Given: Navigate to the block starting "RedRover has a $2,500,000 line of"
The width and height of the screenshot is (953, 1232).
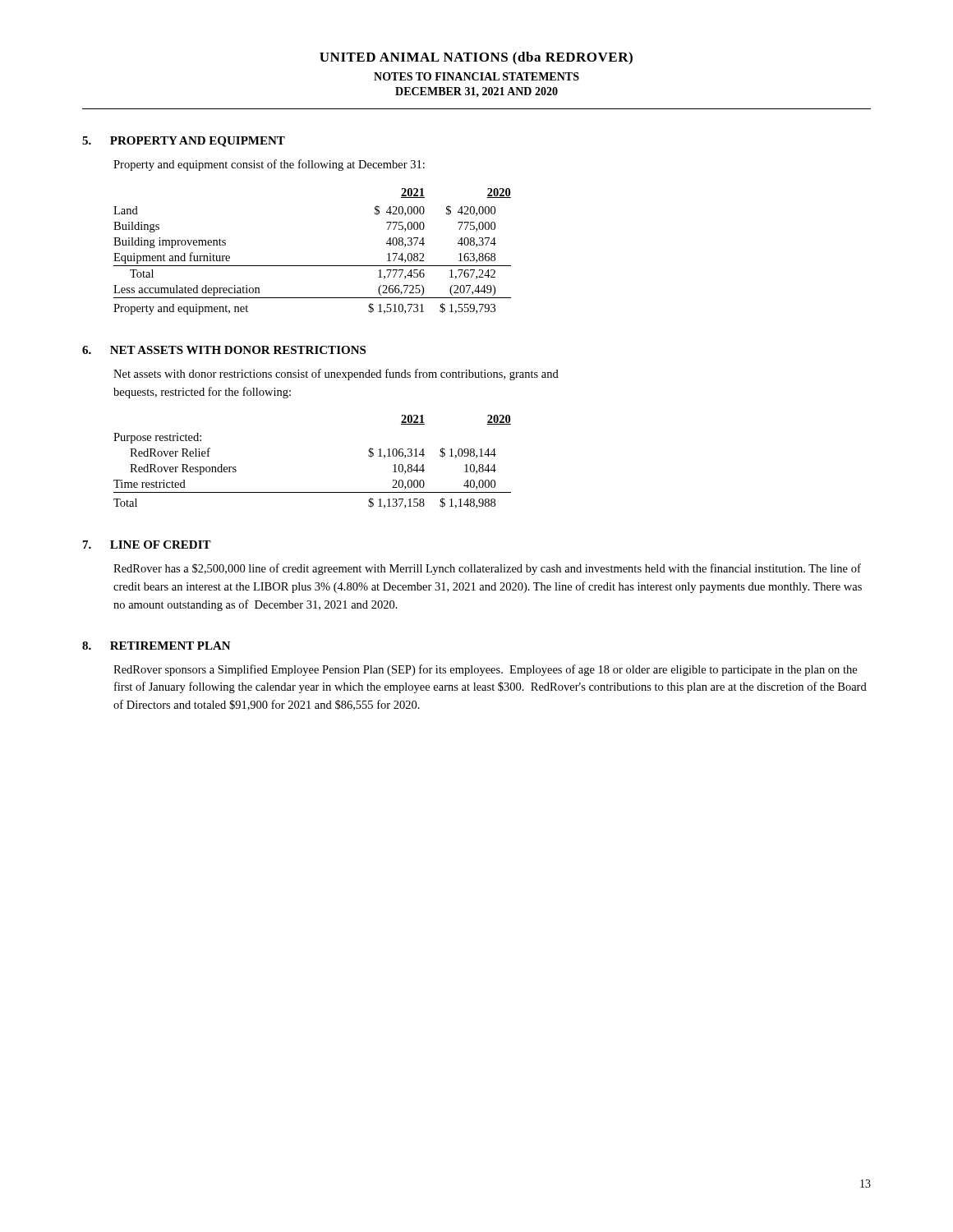Looking at the screenshot, I should click(488, 586).
